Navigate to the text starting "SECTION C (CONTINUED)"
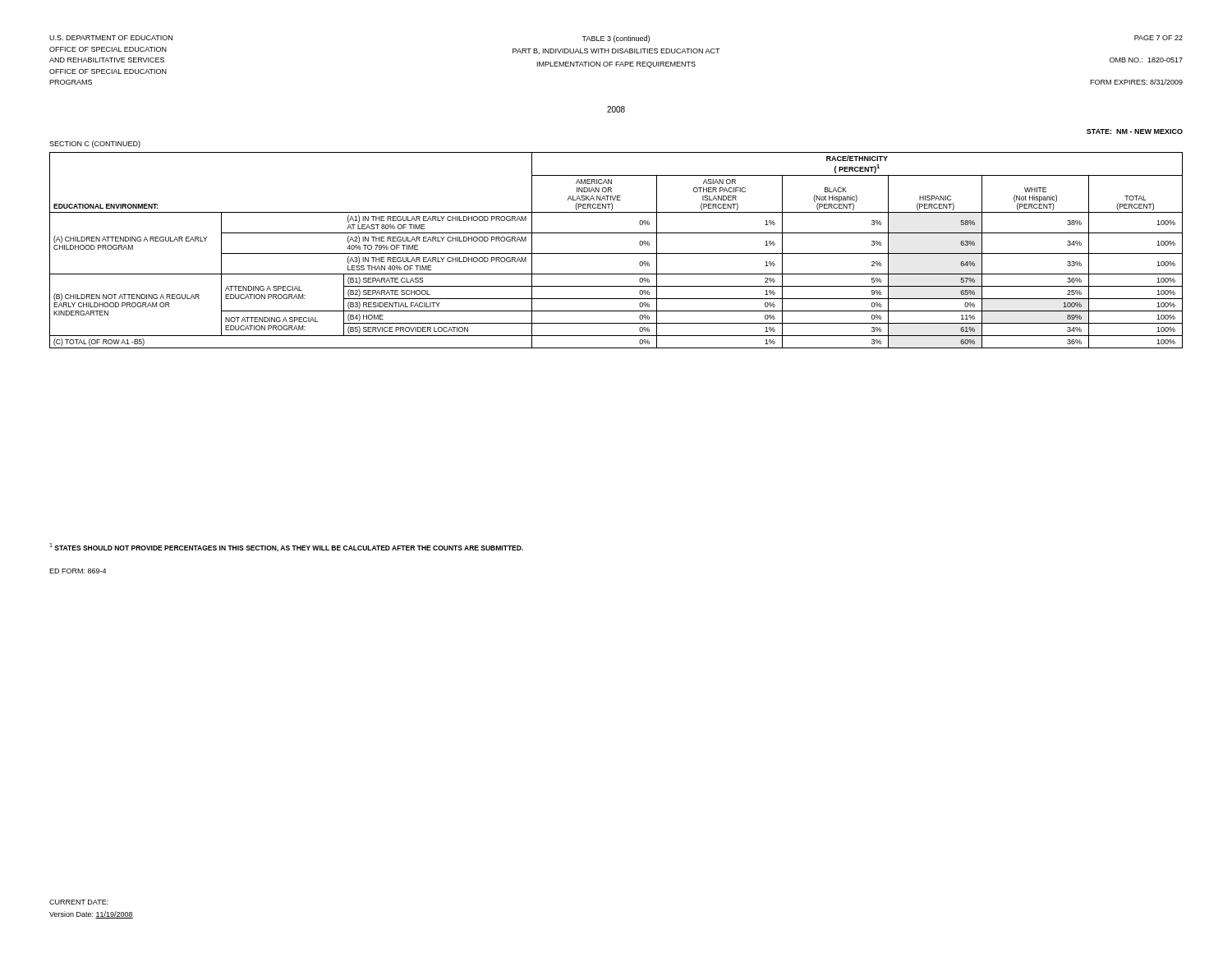The width and height of the screenshot is (1232, 953). [x=95, y=144]
